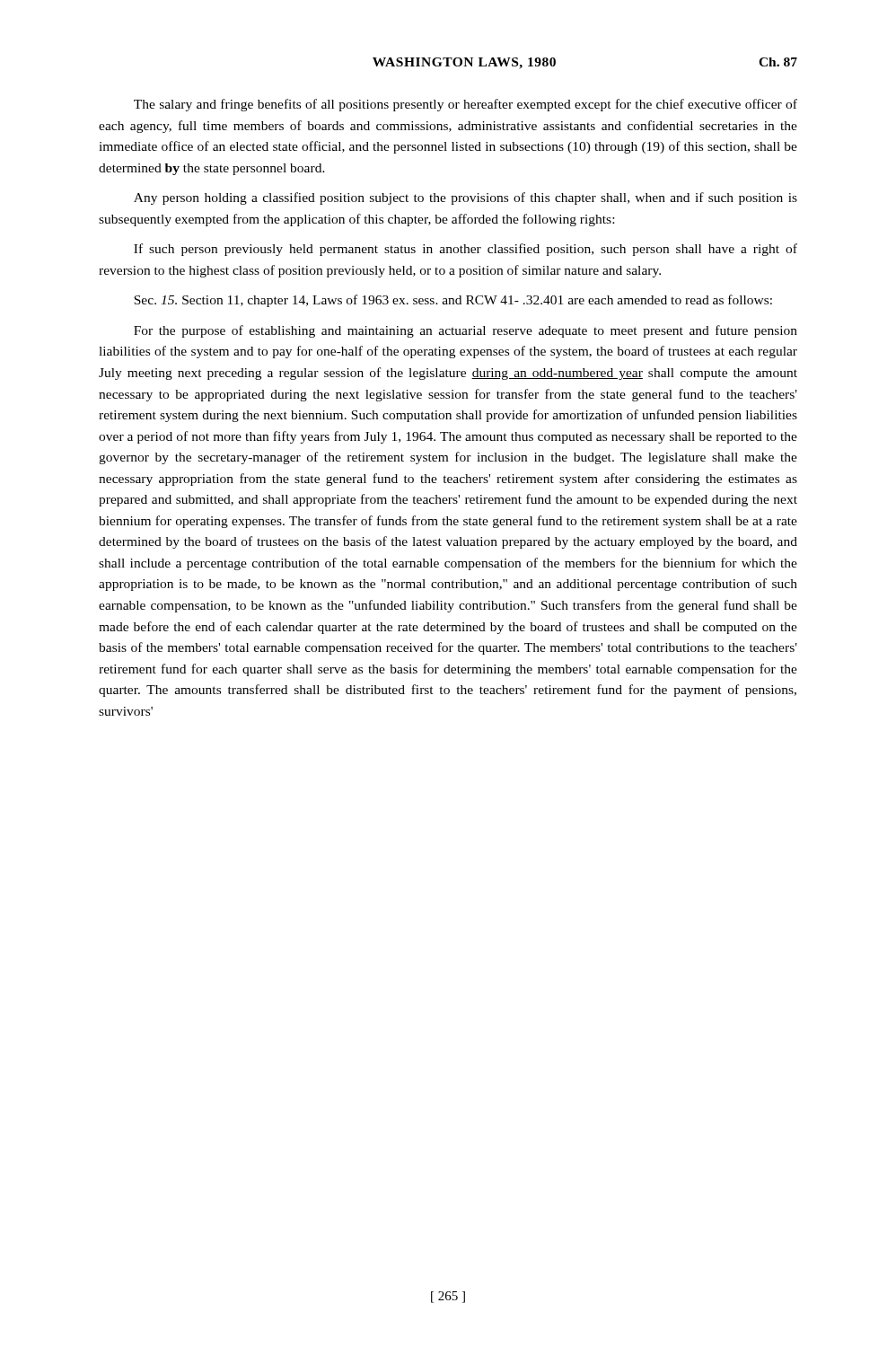Navigate to the passage starting "Any person holding a classified"
896x1347 pixels.
tap(448, 208)
